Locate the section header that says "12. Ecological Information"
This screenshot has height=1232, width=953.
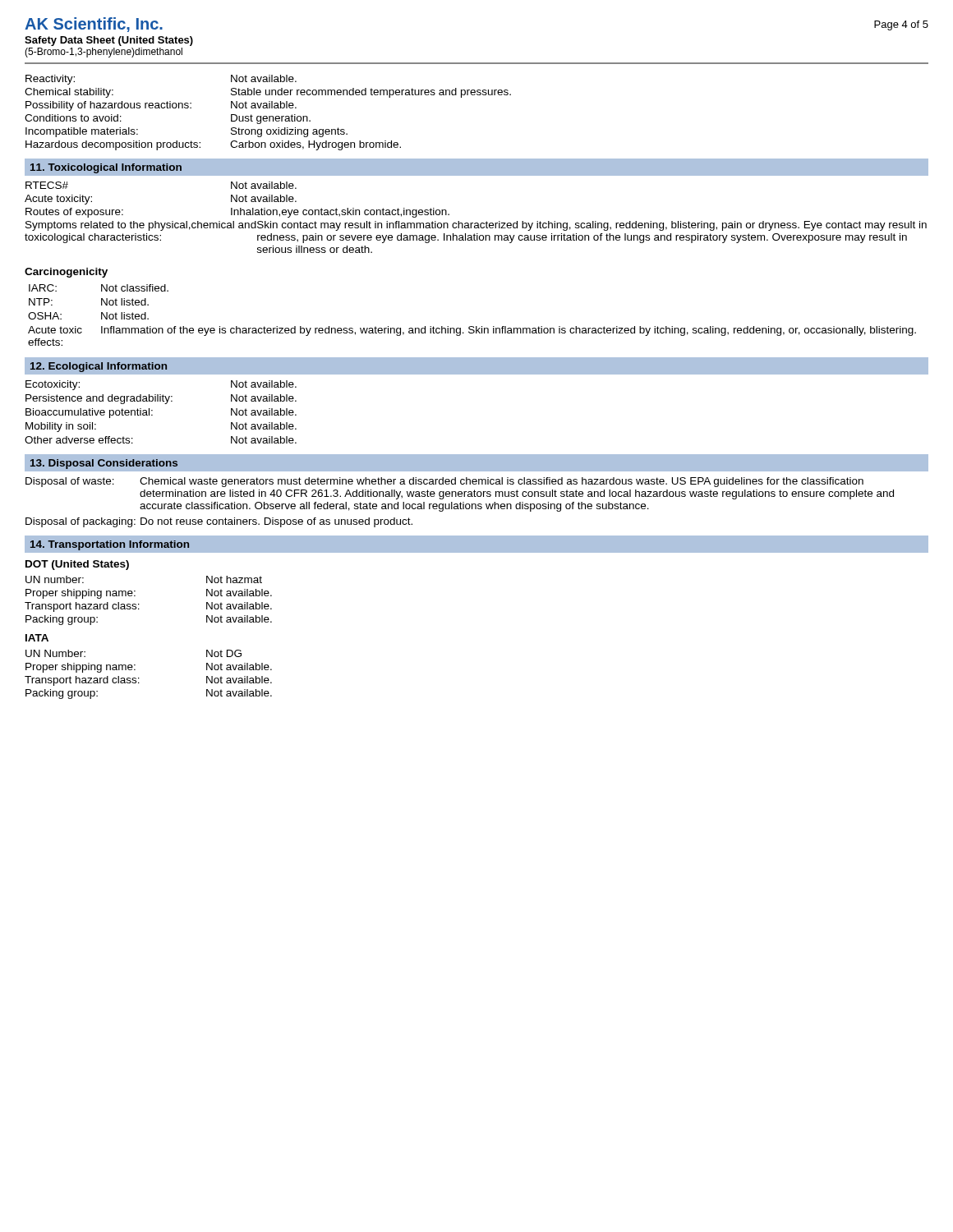coord(99,366)
